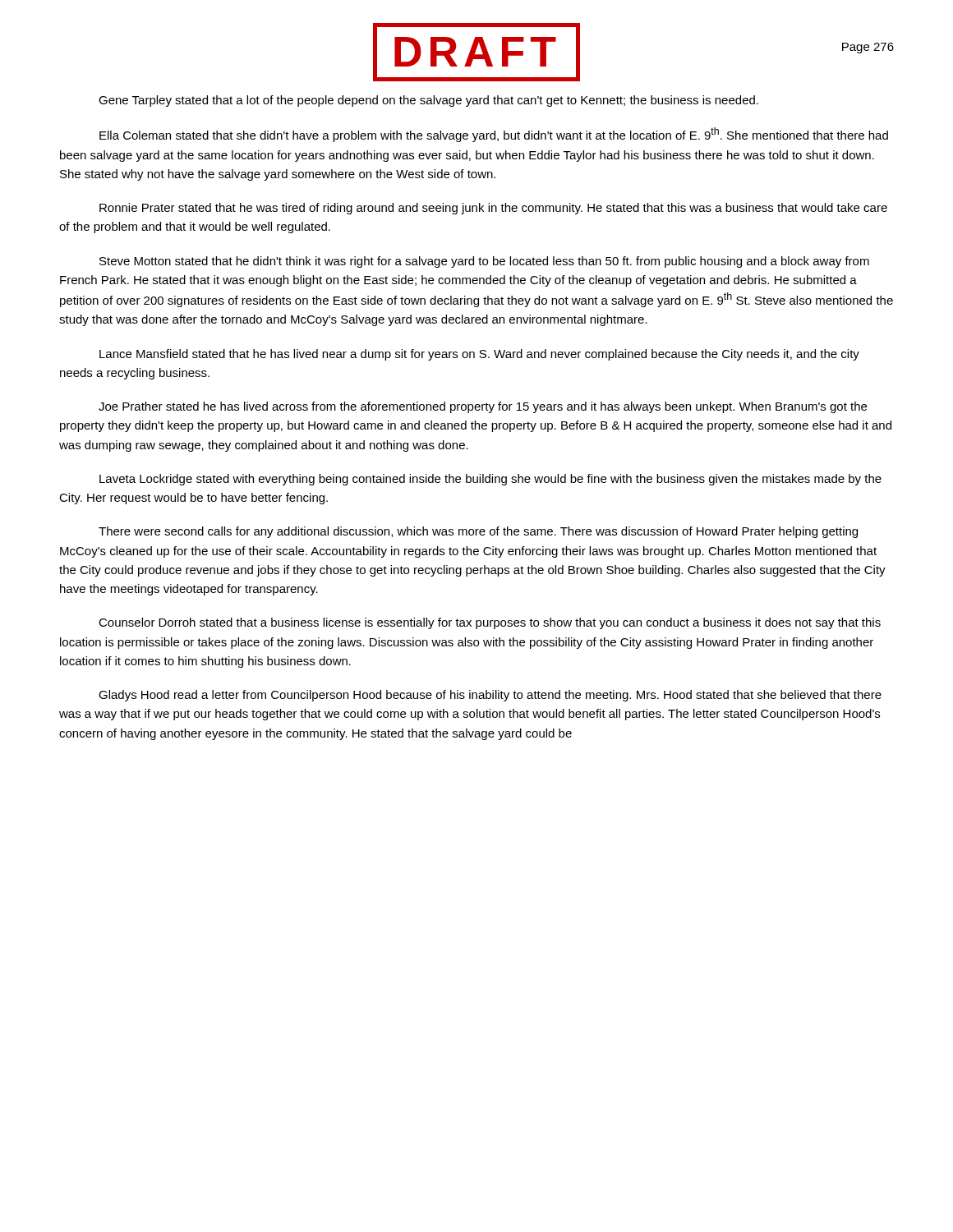
Task: Click on the text block that says "Gladys Hood read a letter"
Action: pos(470,714)
